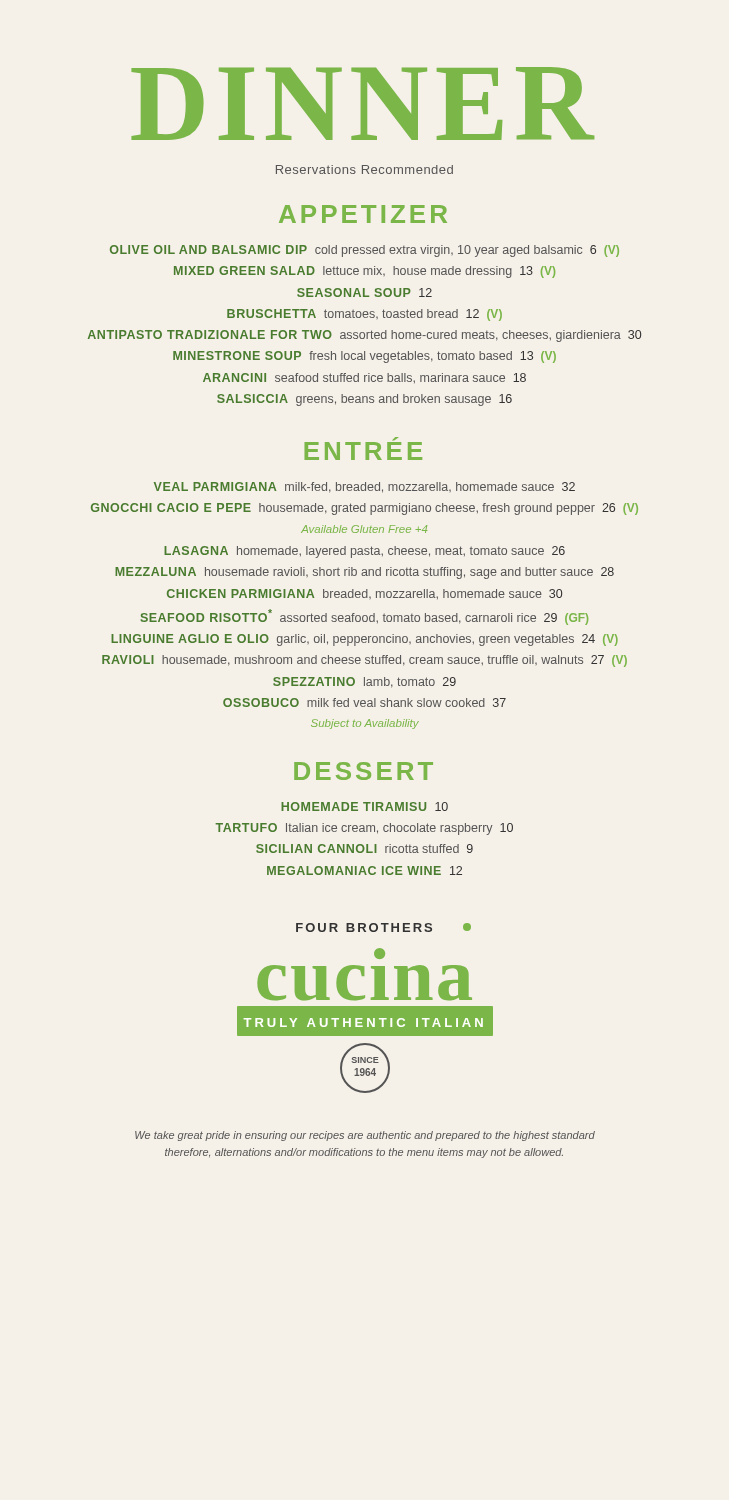This screenshot has width=729, height=1500.
Task: Point to "SICILIAN CANNOLI ricotta stuffed 9"
Action: pyautogui.click(x=364, y=849)
